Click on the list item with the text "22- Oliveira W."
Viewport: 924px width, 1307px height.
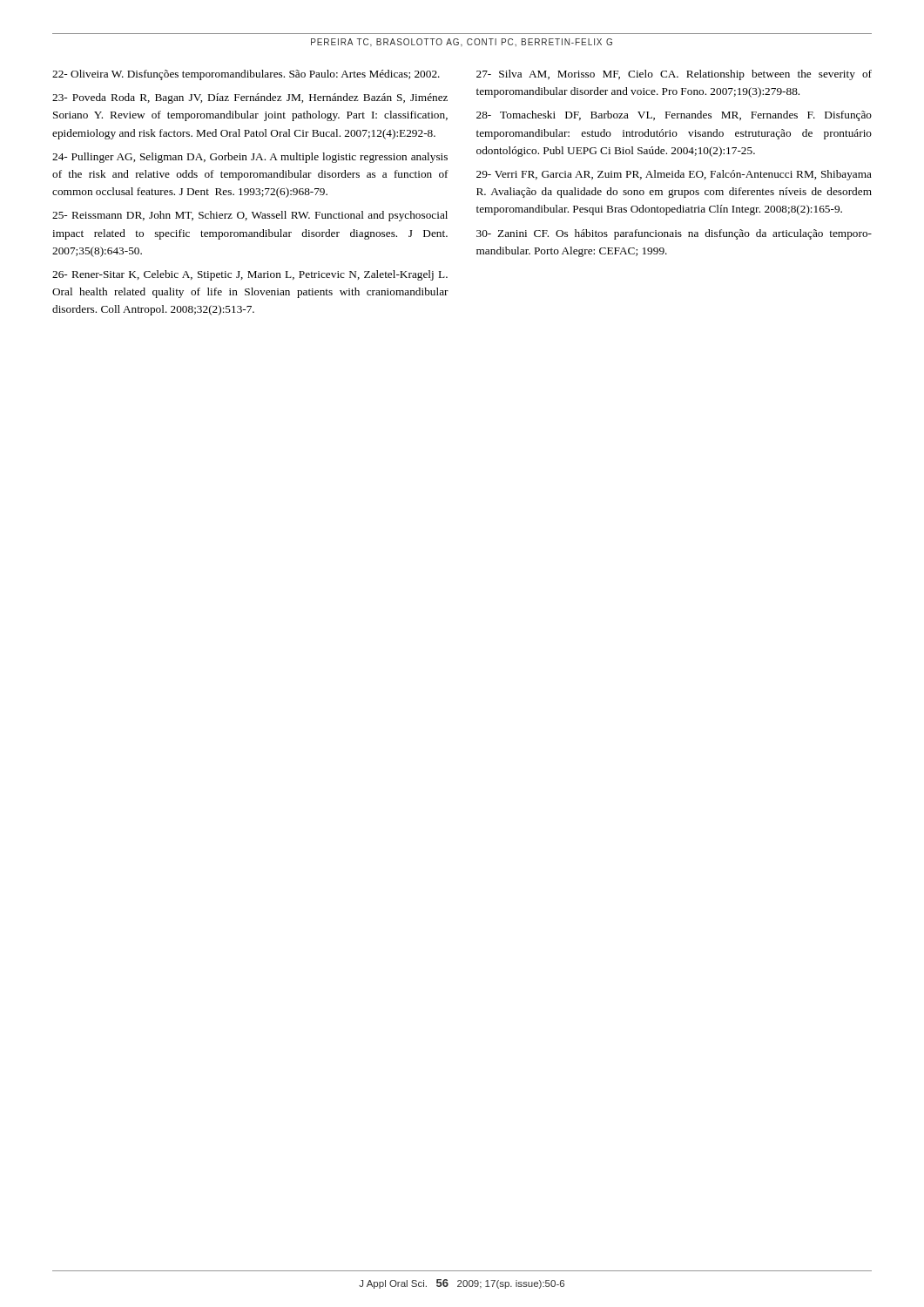(x=246, y=74)
